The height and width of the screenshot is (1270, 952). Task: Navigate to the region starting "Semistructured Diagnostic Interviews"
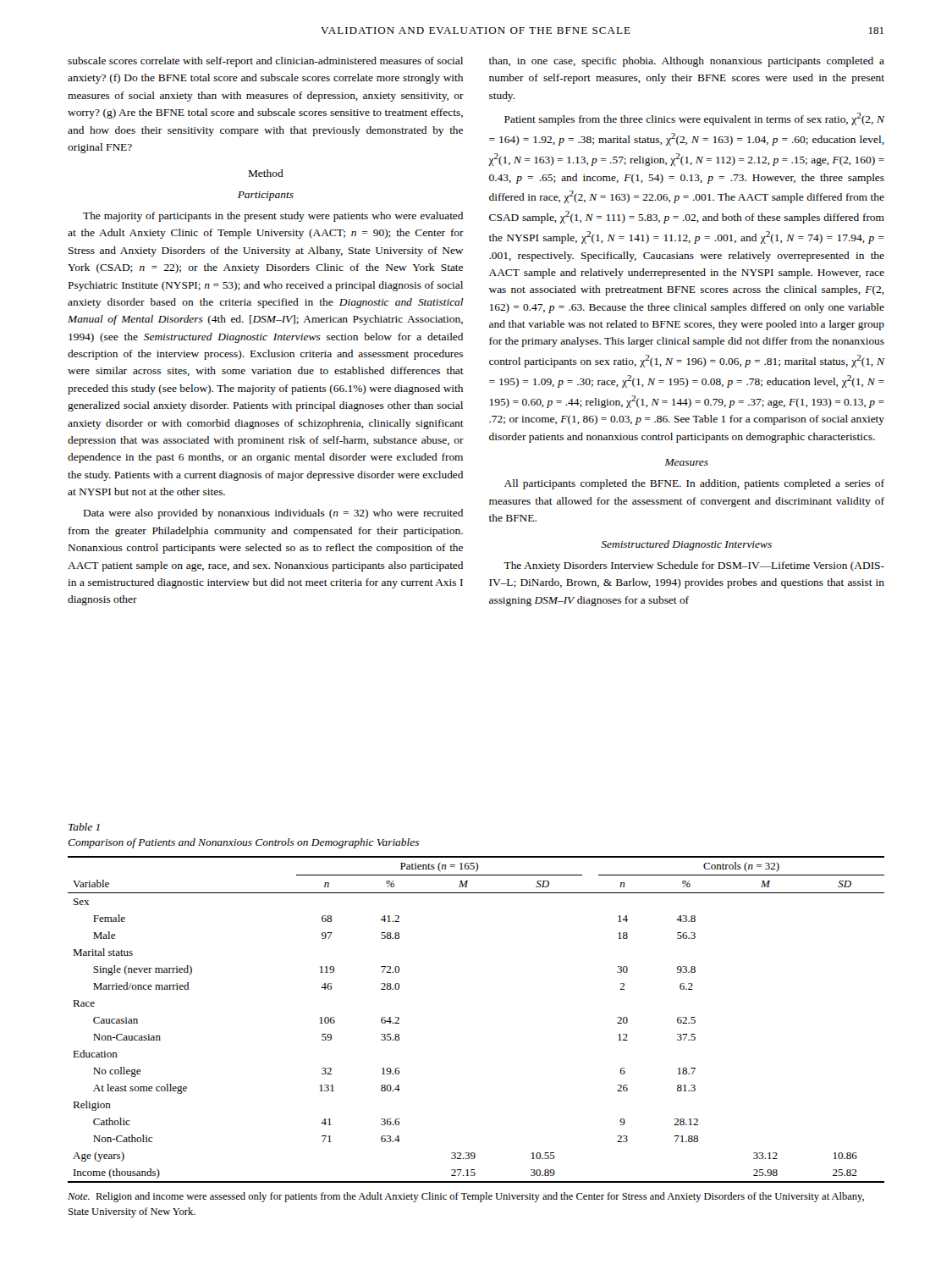pos(686,544)
